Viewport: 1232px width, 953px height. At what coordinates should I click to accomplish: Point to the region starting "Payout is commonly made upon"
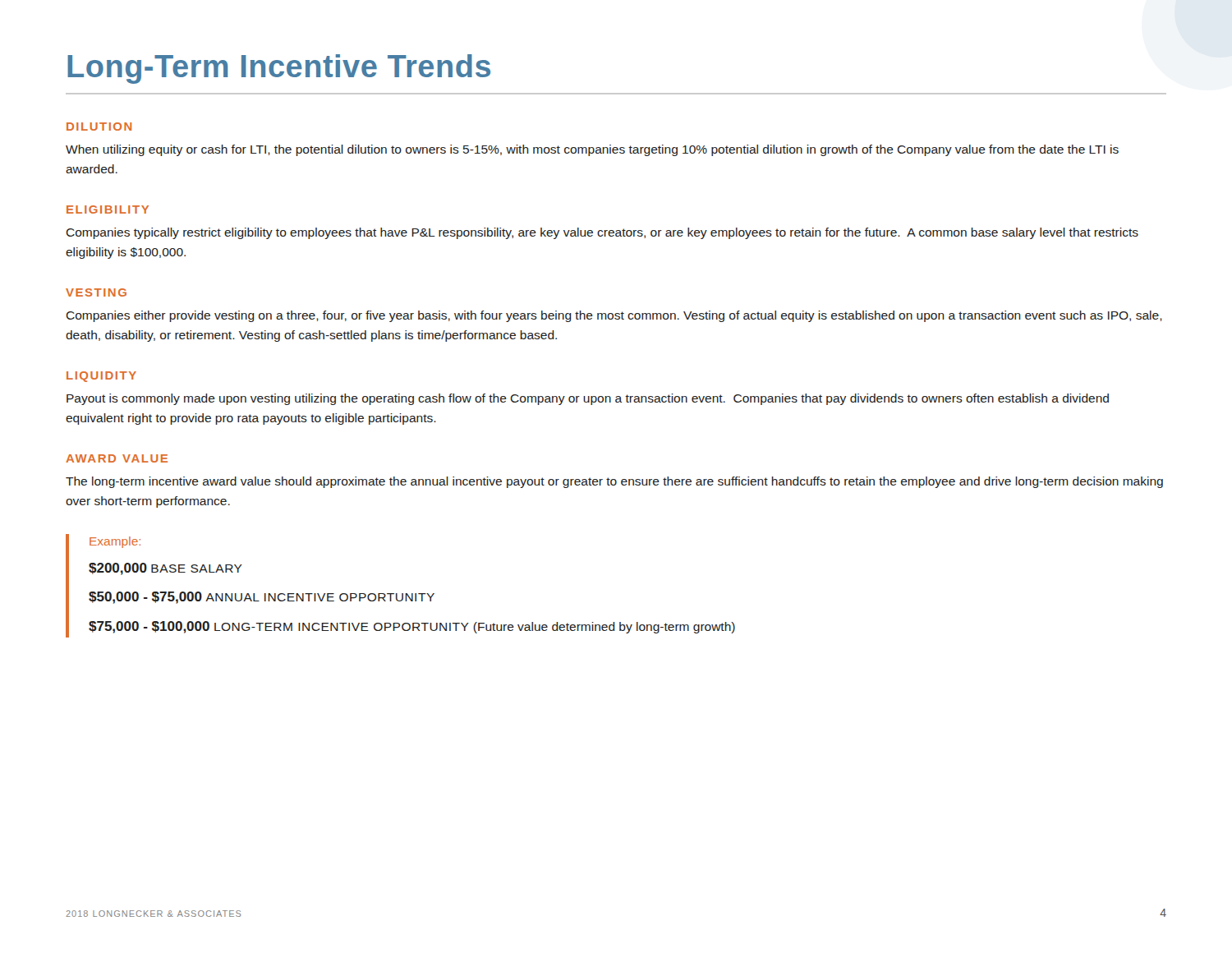[616, 408]
